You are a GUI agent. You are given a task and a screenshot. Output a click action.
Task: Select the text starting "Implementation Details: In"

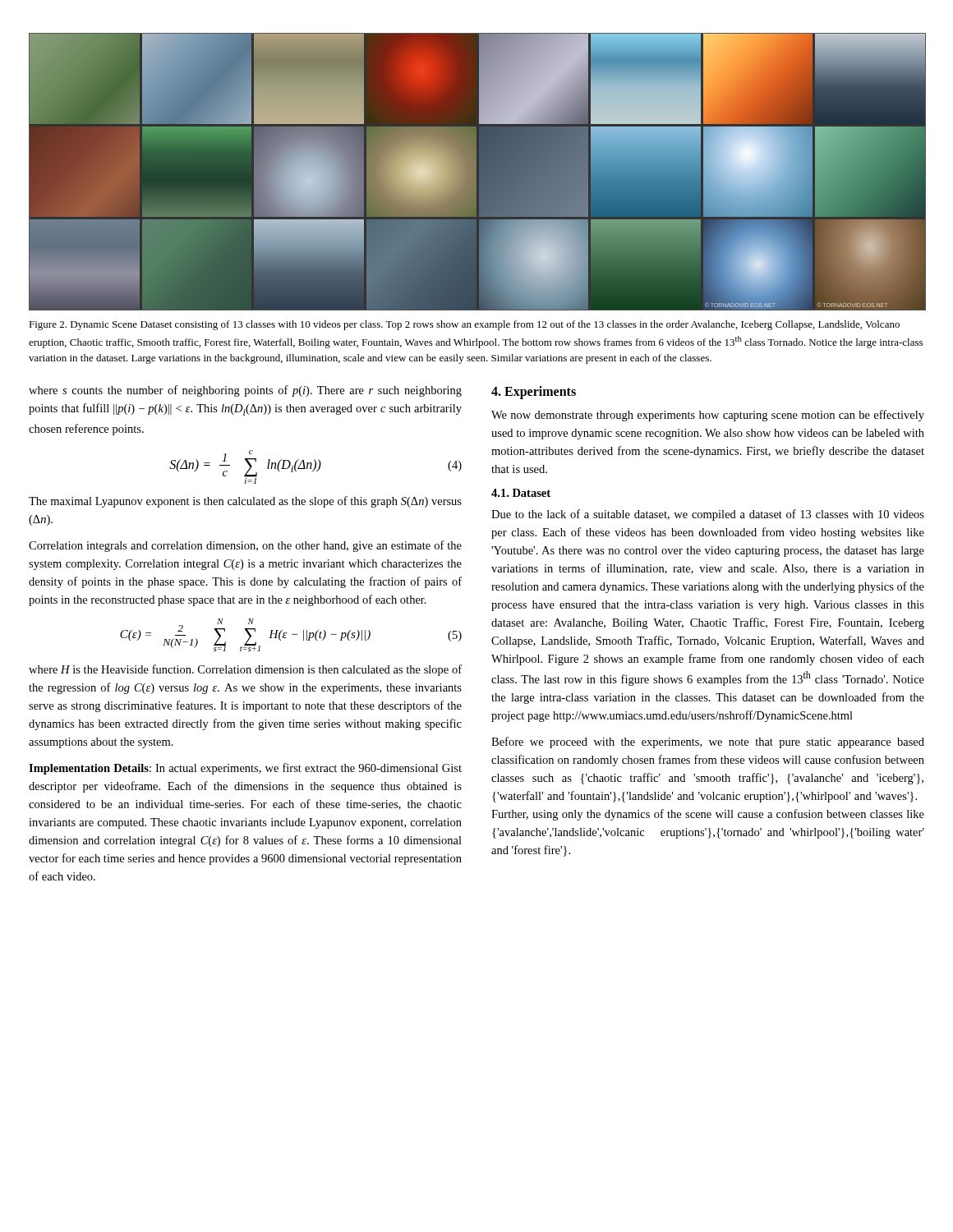tap(245, 822)
